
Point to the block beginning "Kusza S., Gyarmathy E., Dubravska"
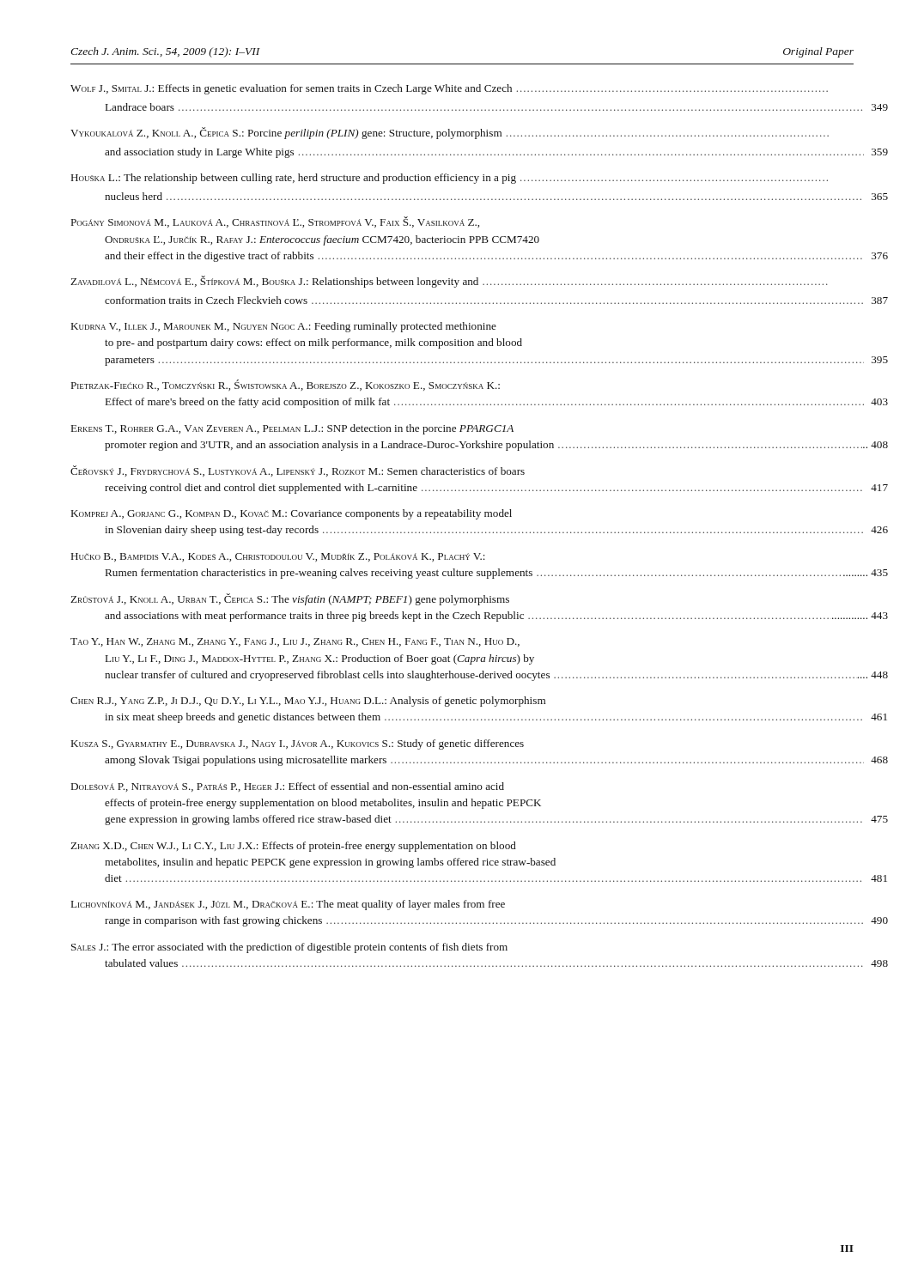tap(462, 752)
